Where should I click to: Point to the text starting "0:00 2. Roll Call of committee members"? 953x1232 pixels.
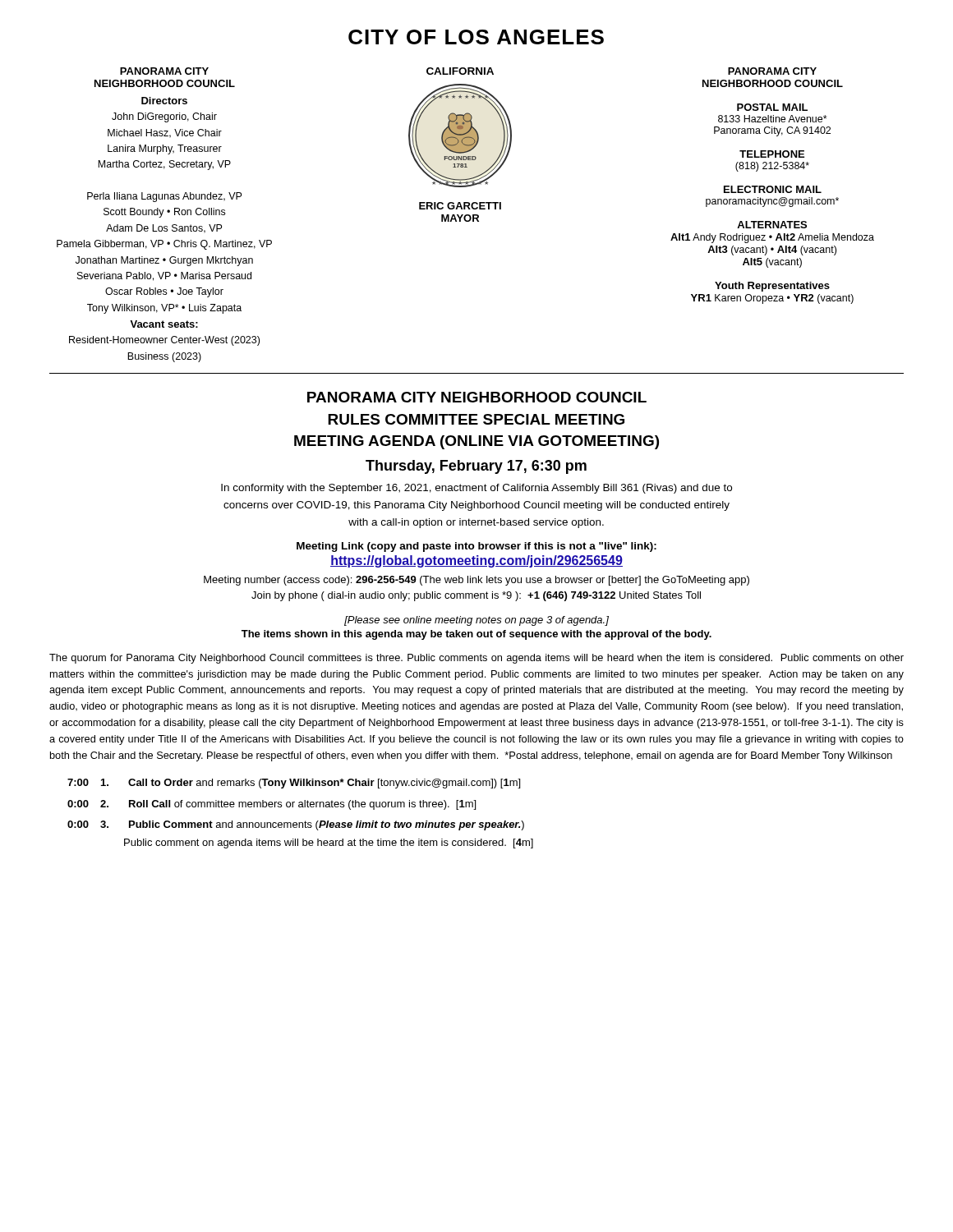[x=476, y=804]
